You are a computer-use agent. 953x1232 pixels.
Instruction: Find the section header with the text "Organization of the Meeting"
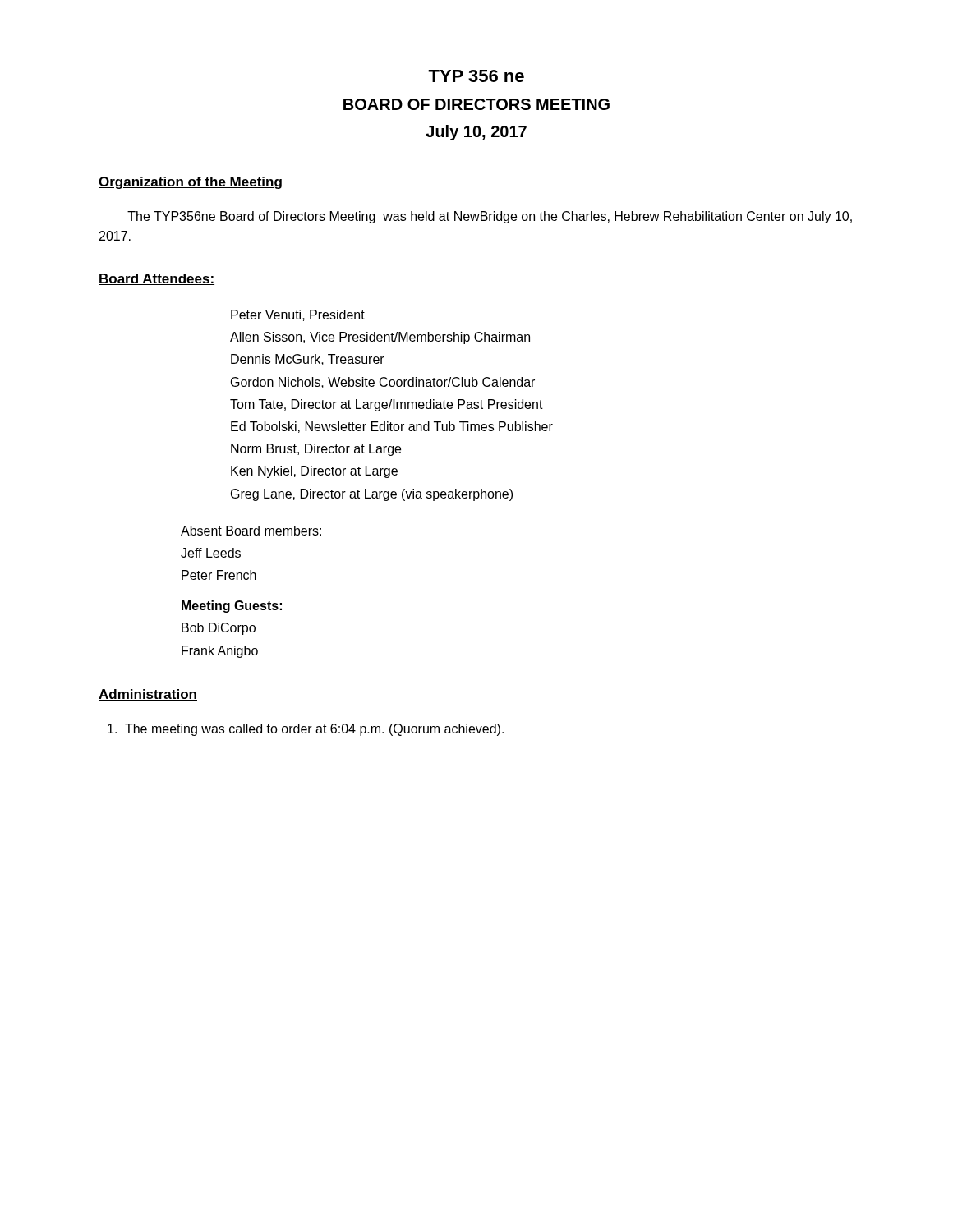tap(191, 182)
